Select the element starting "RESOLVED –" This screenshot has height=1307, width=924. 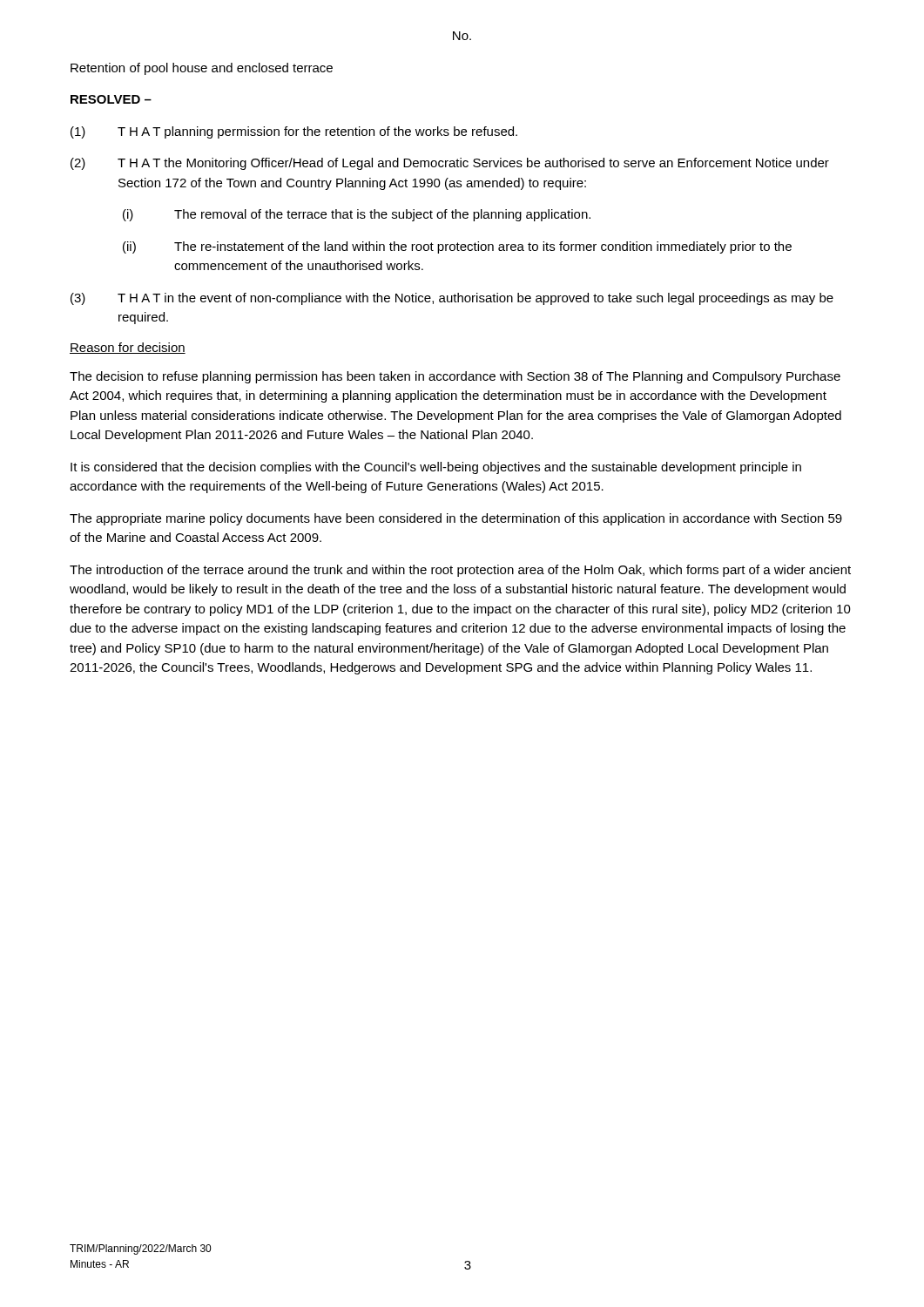[111, 99]
